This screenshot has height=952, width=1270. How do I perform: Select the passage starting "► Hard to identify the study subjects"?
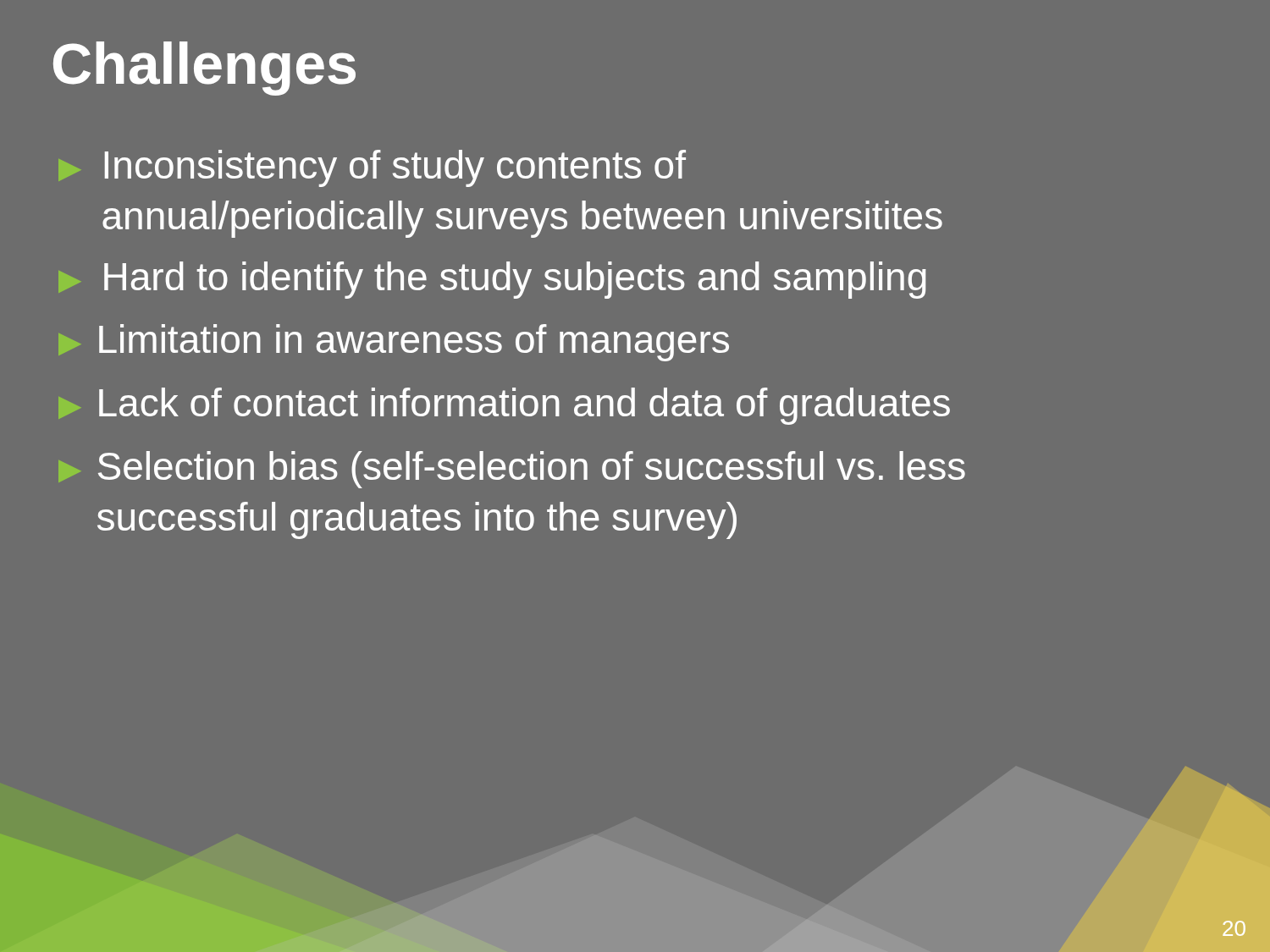490,278
